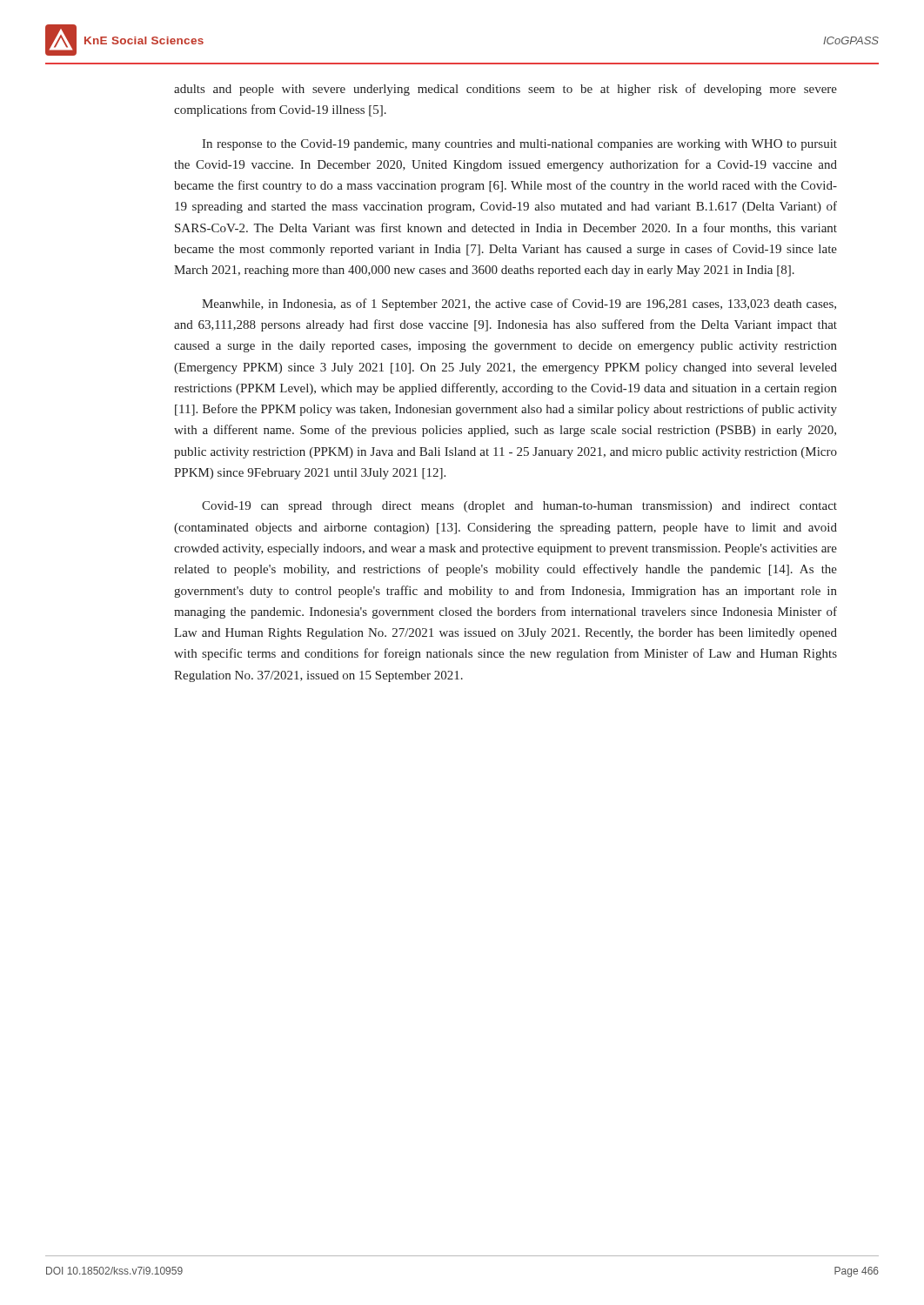Click the passage that begins "Covid-19 can spread through direct means"
Viewport: 924px width, 1305px height.
coord(505,590)
